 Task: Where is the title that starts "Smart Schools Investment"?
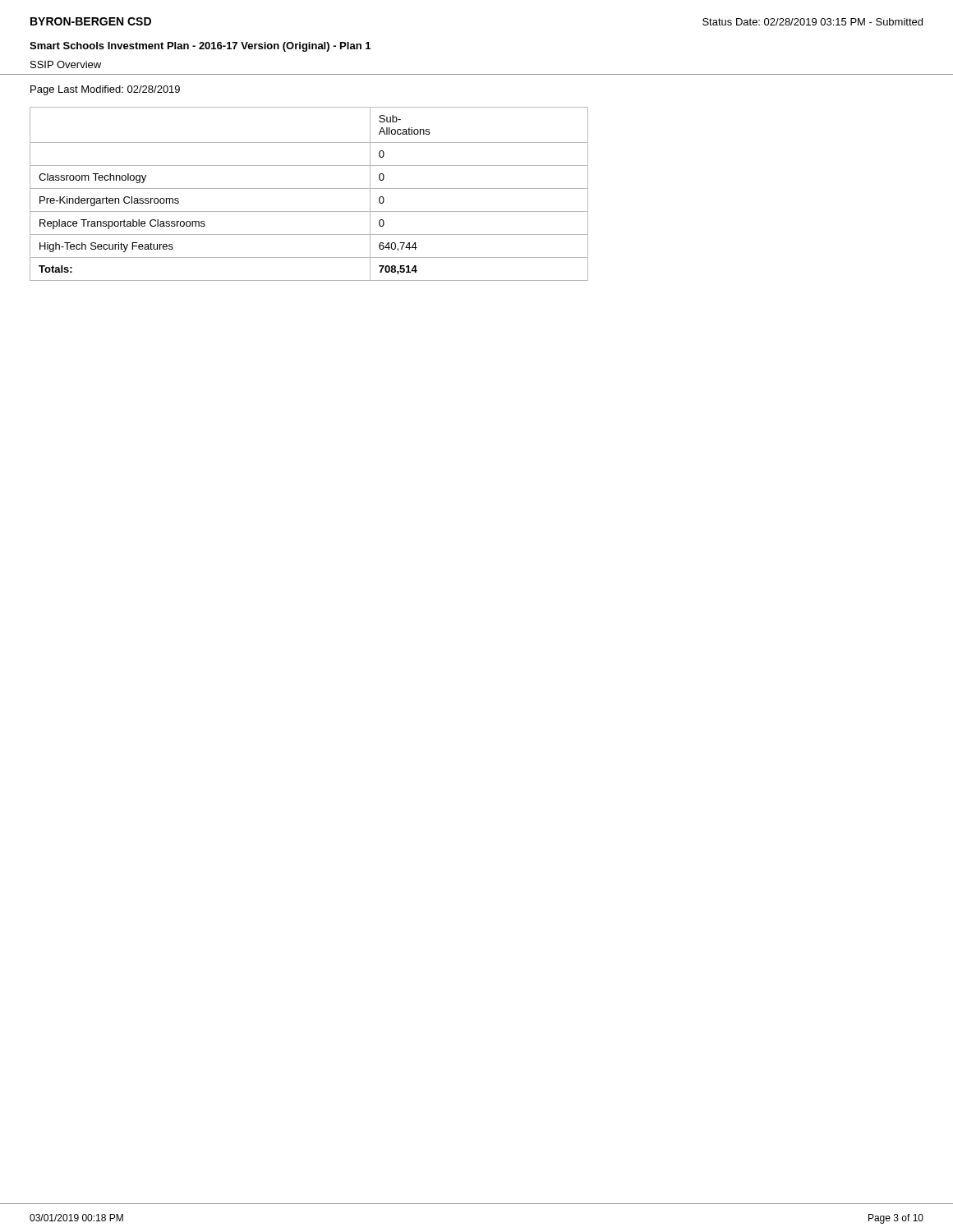200,46
